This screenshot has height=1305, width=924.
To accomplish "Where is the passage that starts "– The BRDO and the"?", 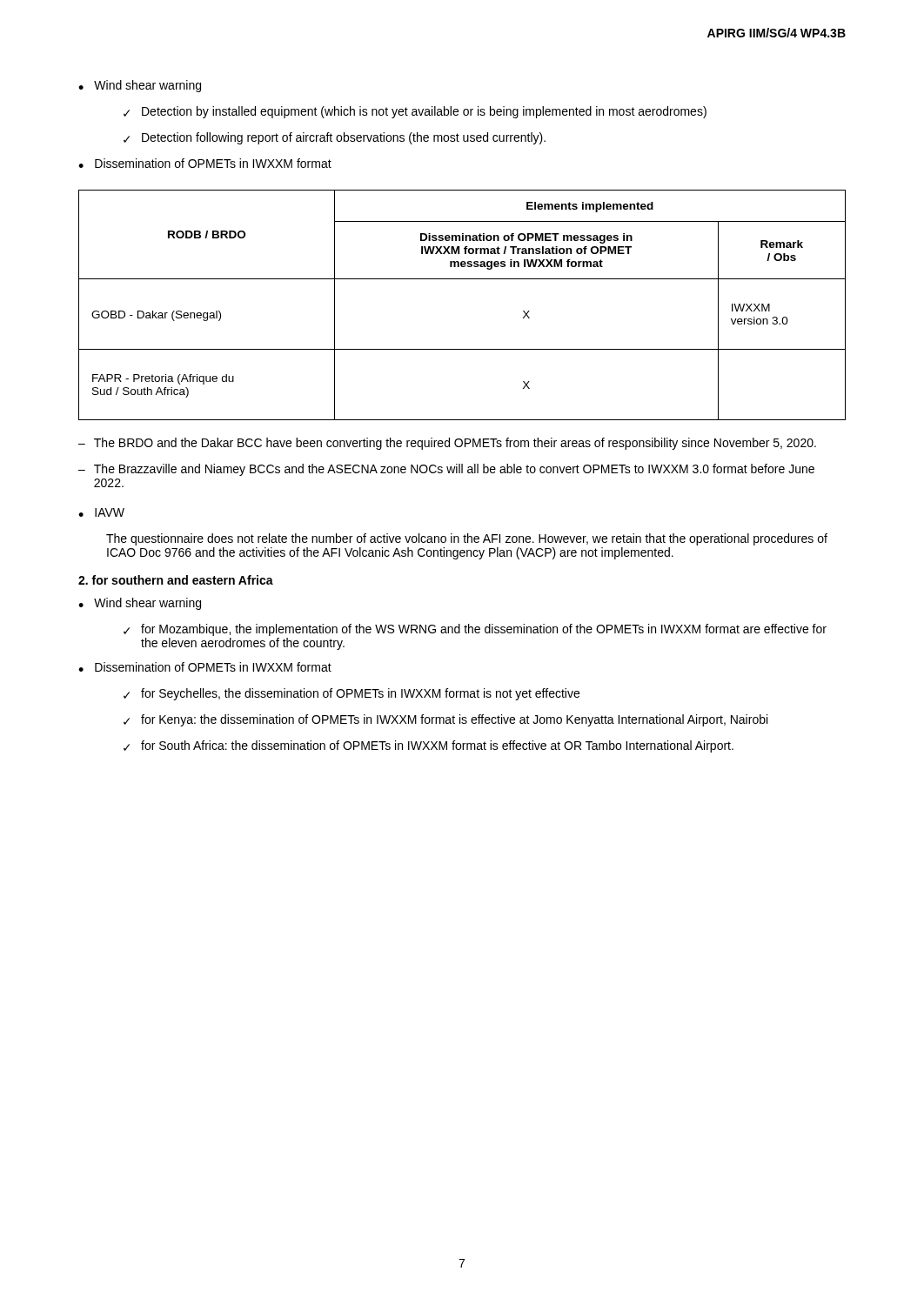I will pyautogui.click(x=448, y=443).
